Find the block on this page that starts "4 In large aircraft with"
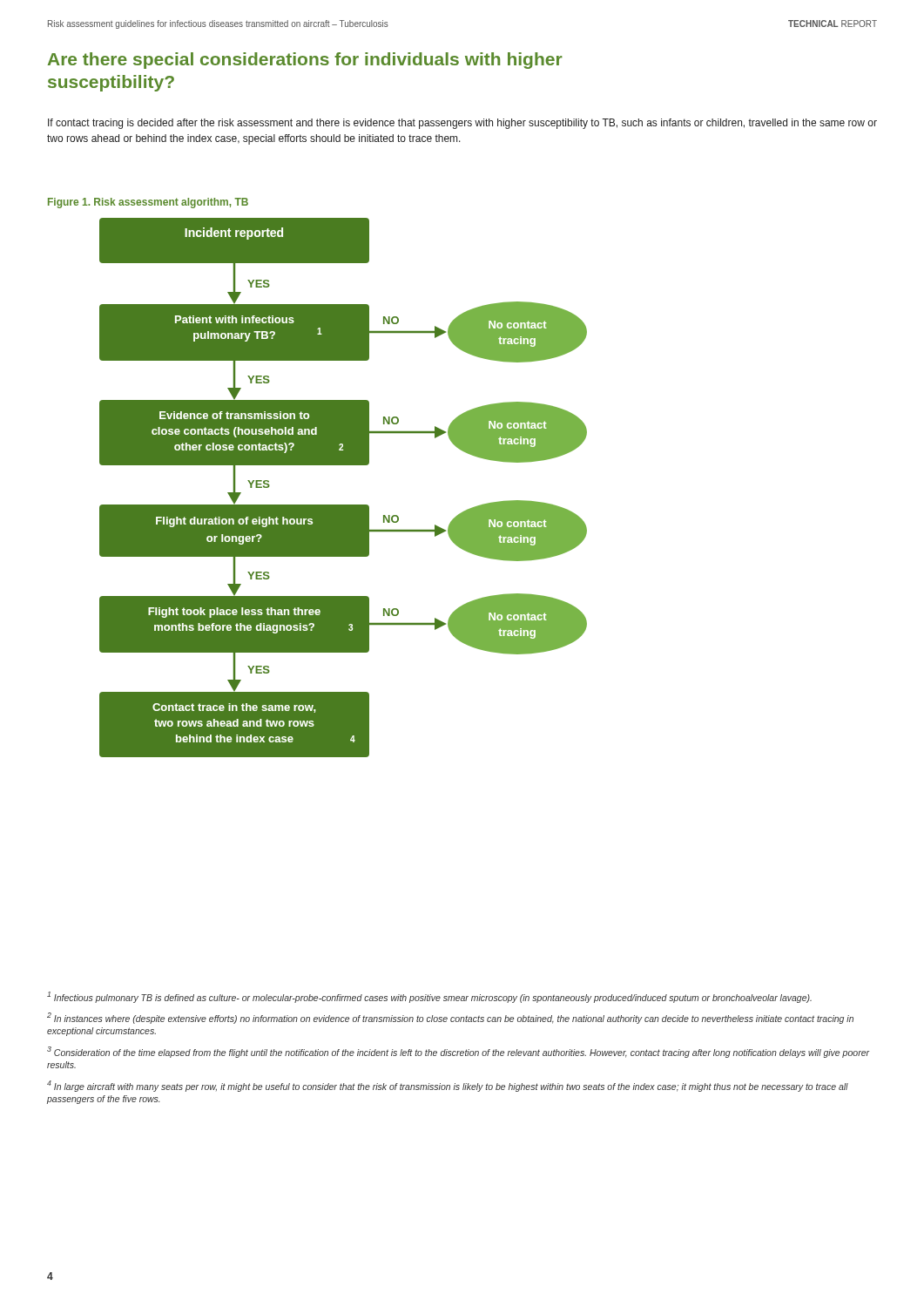This screenshot has width=924, height=1307. (x=447, y=1091)
